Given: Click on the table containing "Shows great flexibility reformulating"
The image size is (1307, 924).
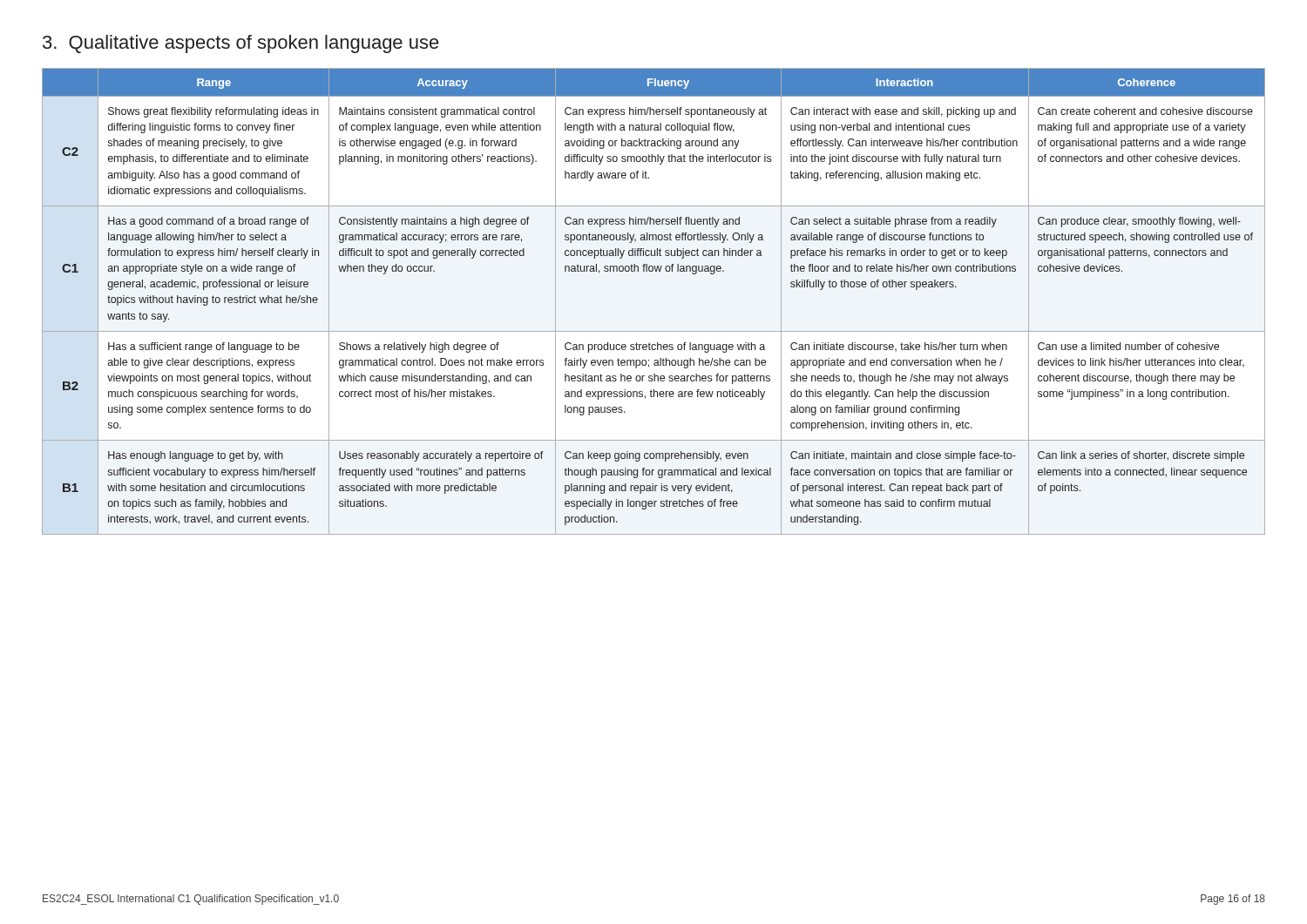Looking at the screenshot, I should 654,301.
